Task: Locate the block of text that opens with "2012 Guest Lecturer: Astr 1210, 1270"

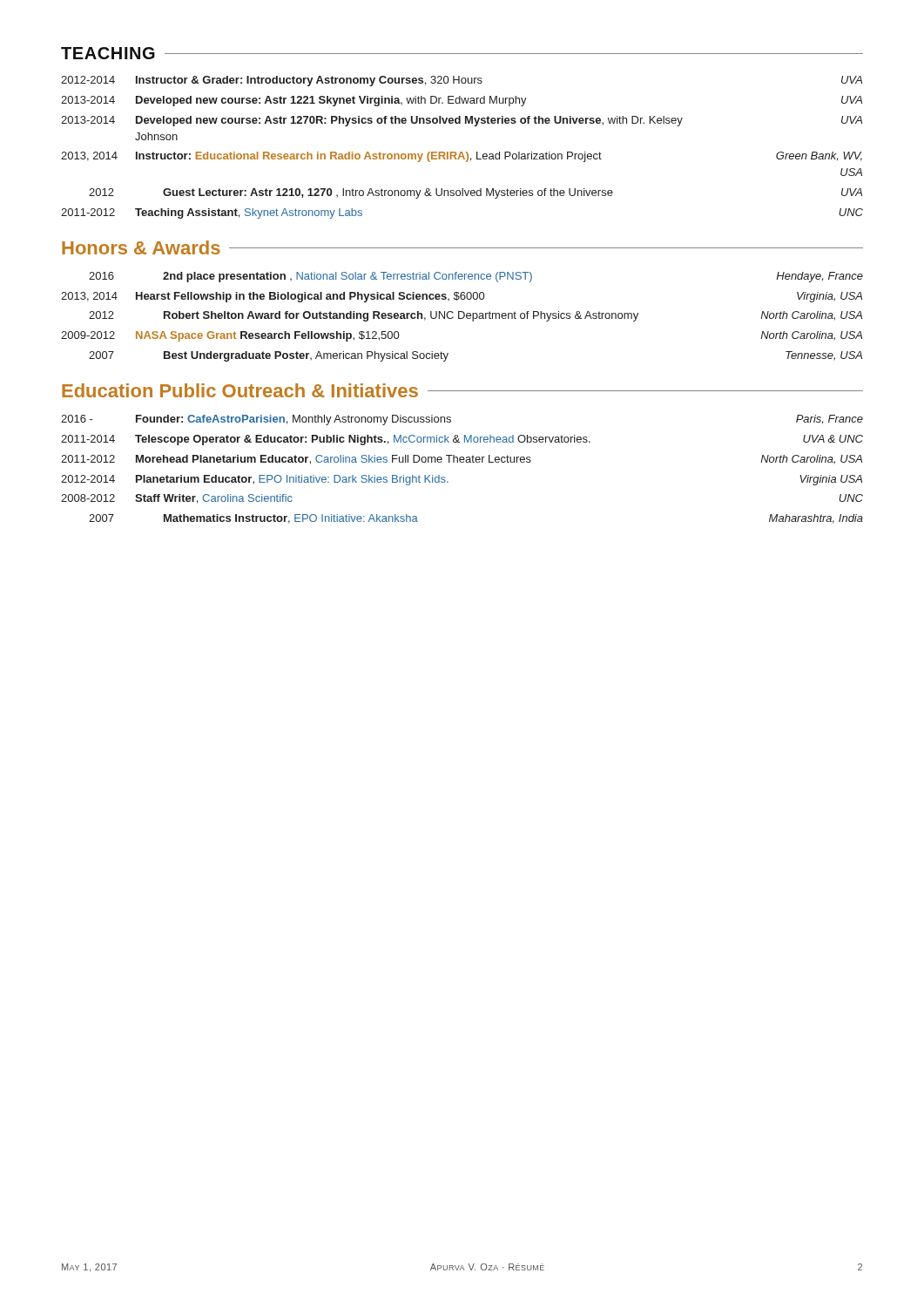Action: (462, 193)
